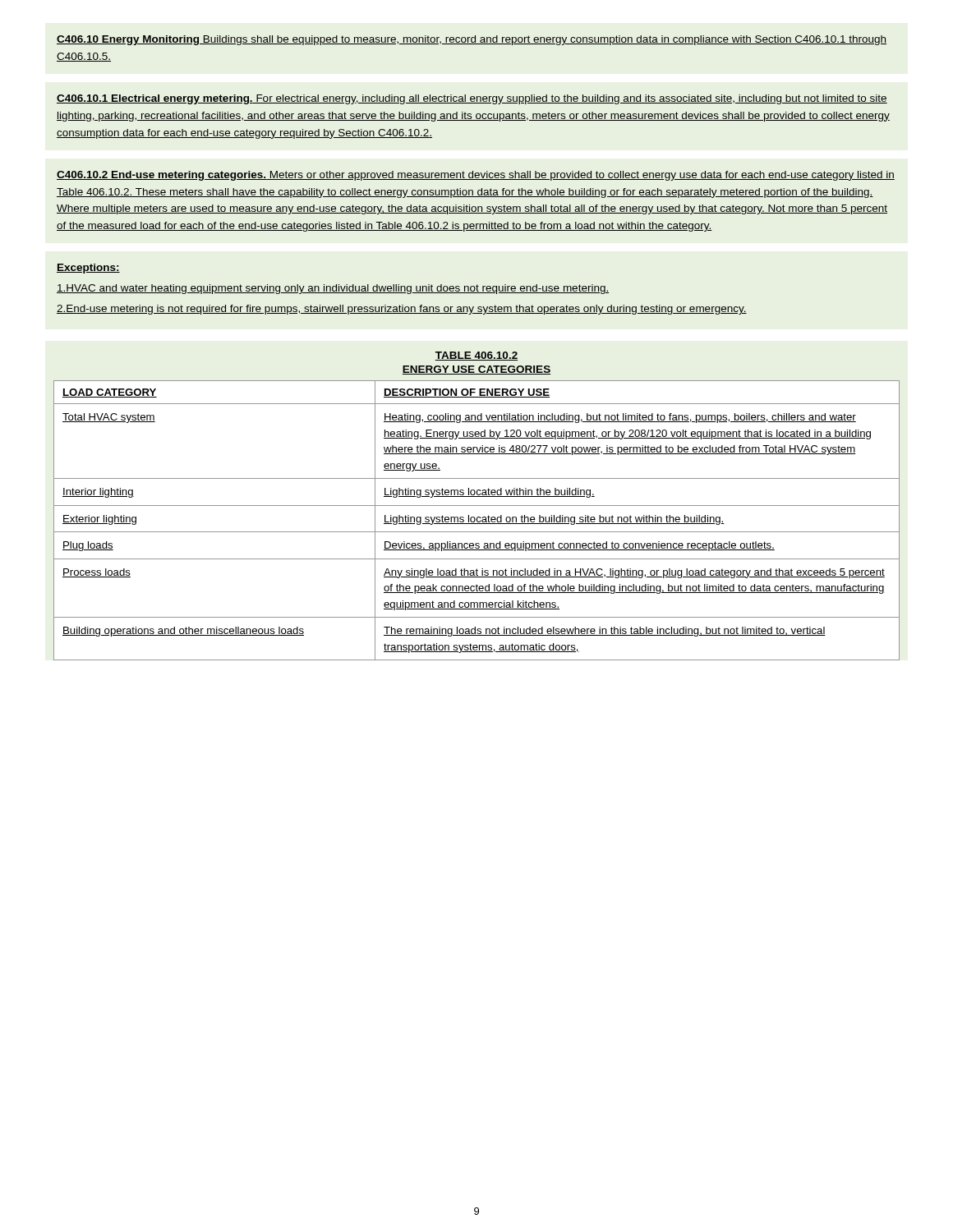The width and height of the screenshot is (953, 1232).
Task: Click the passage that begins "C406.10 Energy Monitoring Buildings shall be equipped to"
Action: click(x=472, y=48)
